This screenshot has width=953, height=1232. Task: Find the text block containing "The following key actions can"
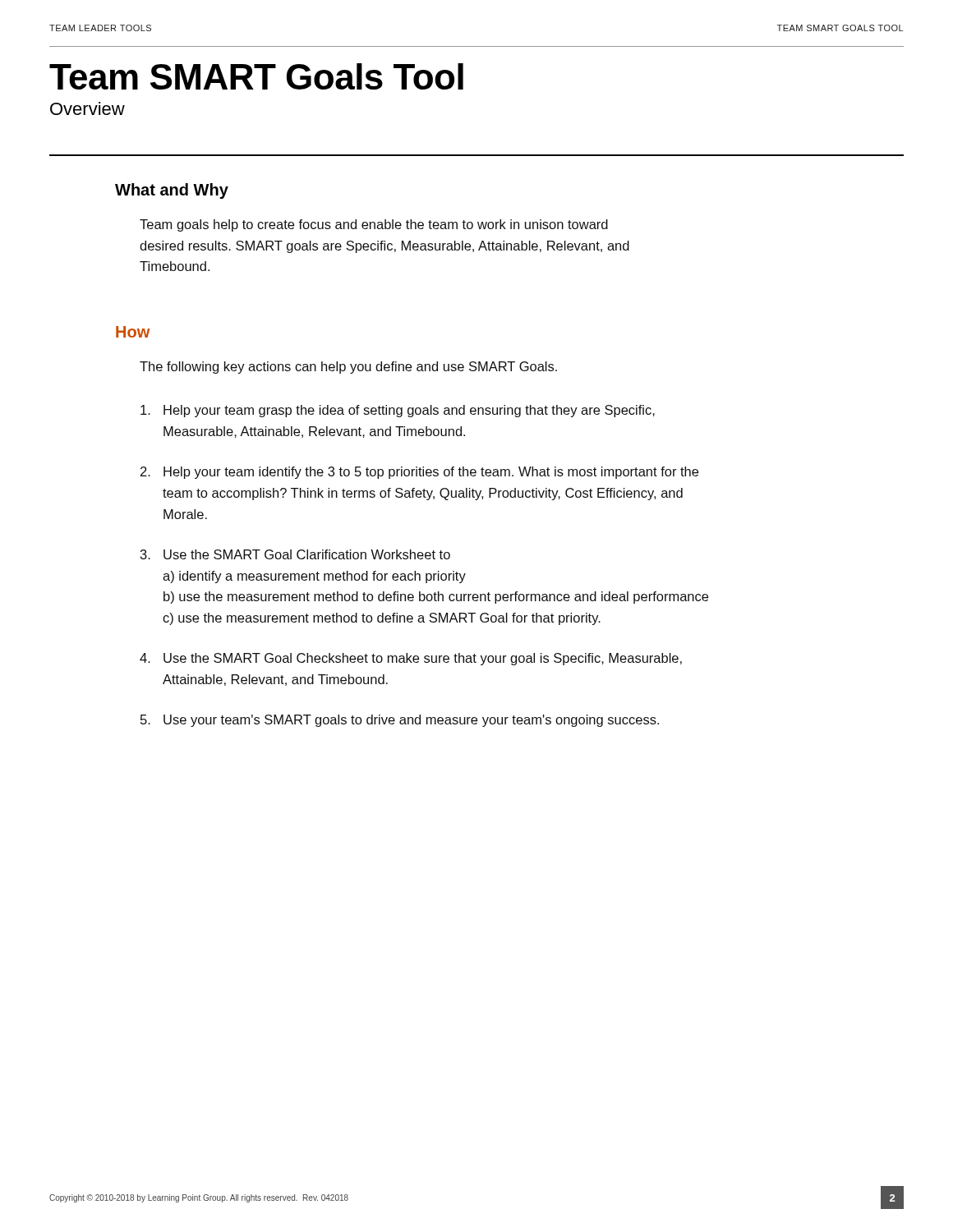[349, 366]
